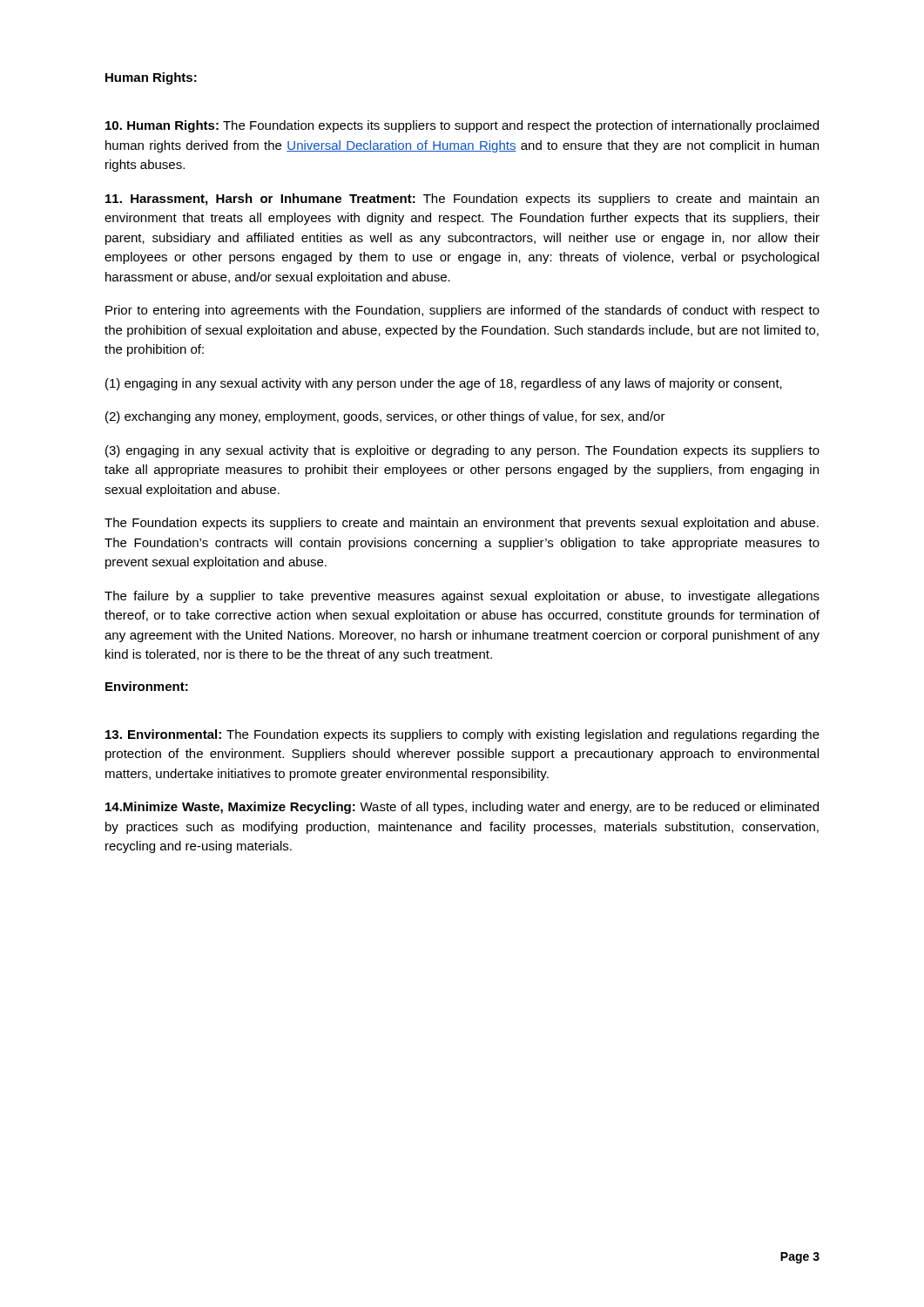Click on the text block that says "Human Rights: The Foundation expects its suppliers to"
The image size is (924, 1307).
[462, 145]
